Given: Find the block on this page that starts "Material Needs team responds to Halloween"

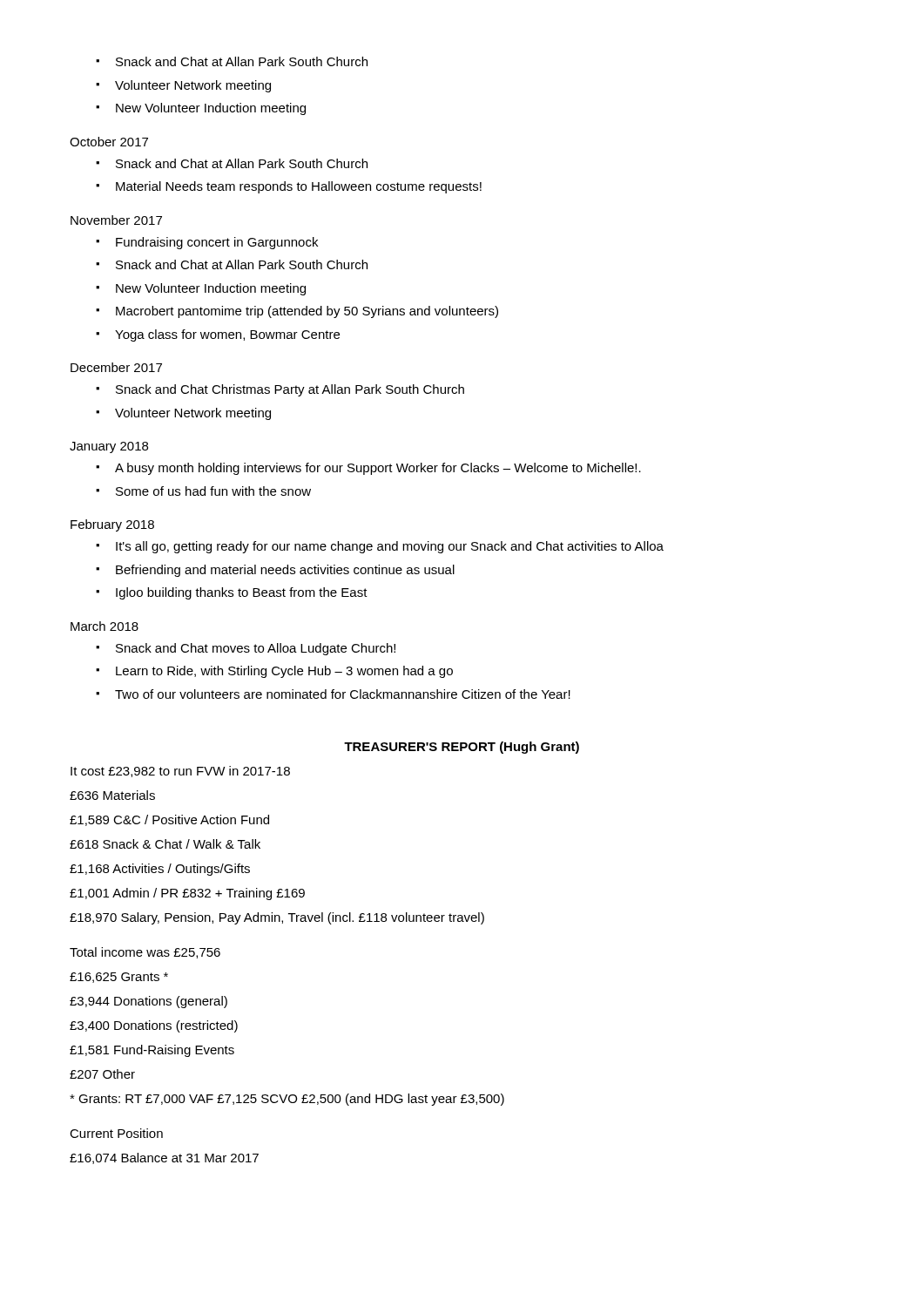Looking at the screenshot, I should 475,187.
